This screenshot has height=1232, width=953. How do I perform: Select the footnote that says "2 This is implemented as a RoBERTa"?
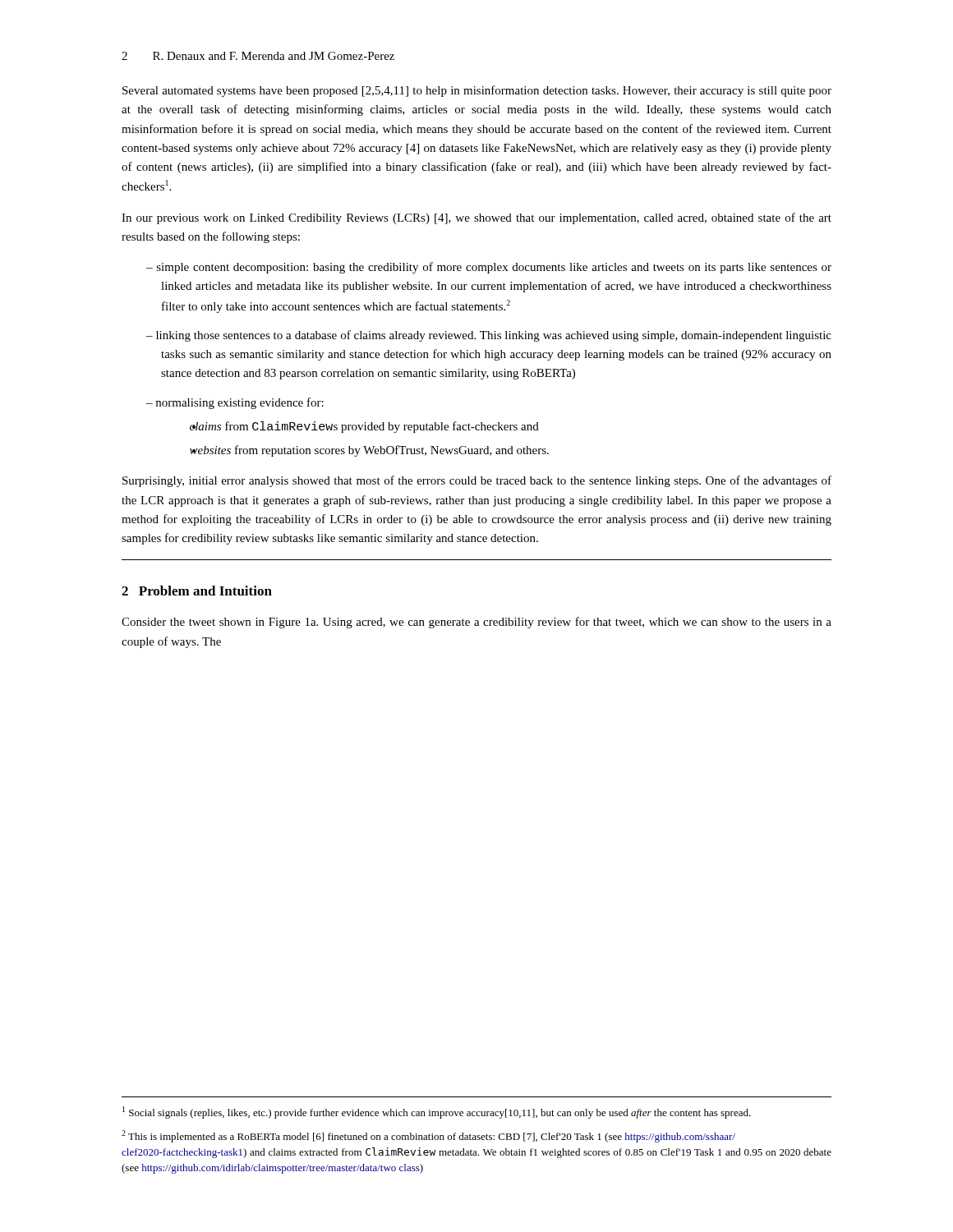click(x=476, y=1151)
